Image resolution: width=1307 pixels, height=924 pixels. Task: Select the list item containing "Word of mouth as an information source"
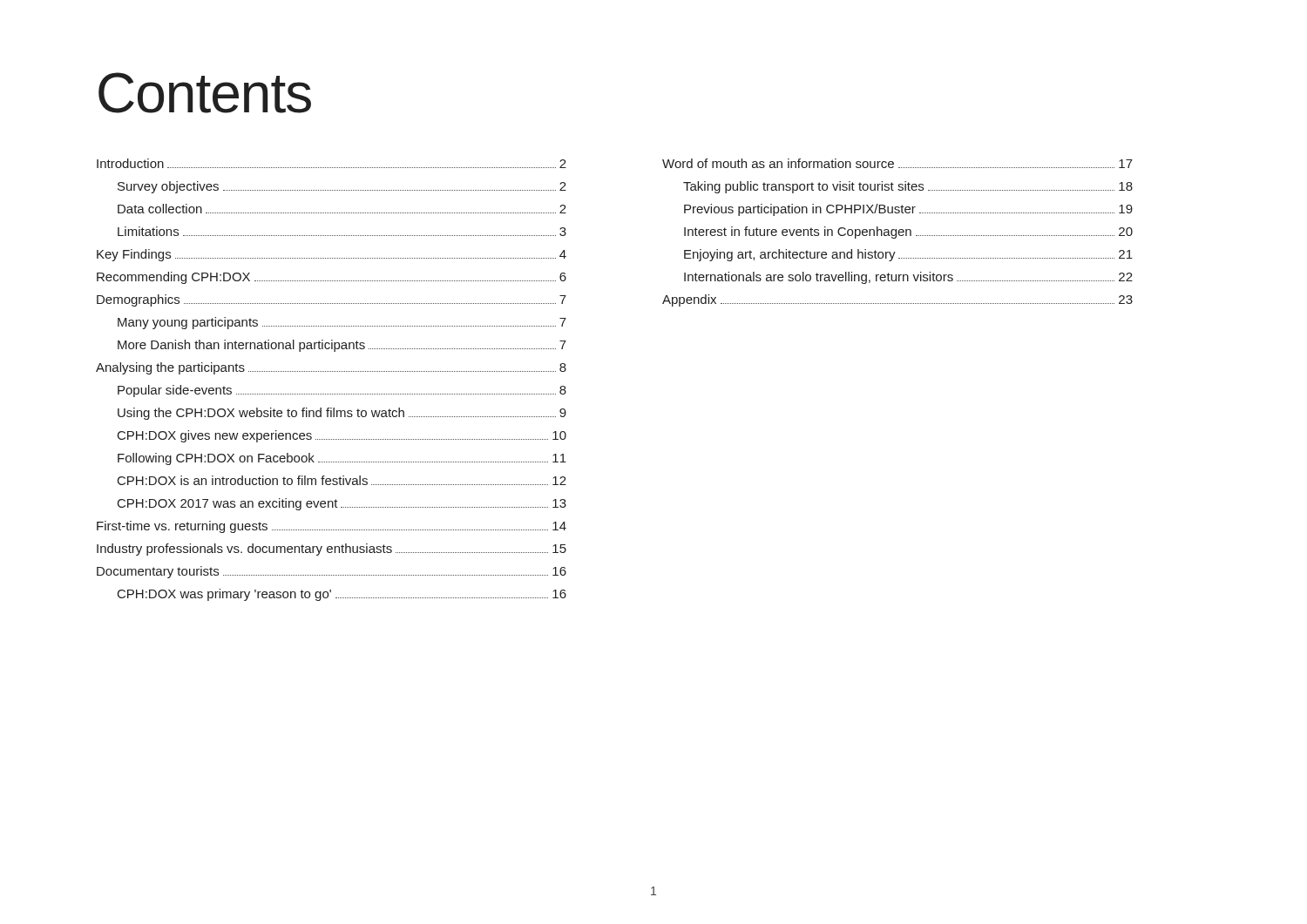click(x=898, y=232)
